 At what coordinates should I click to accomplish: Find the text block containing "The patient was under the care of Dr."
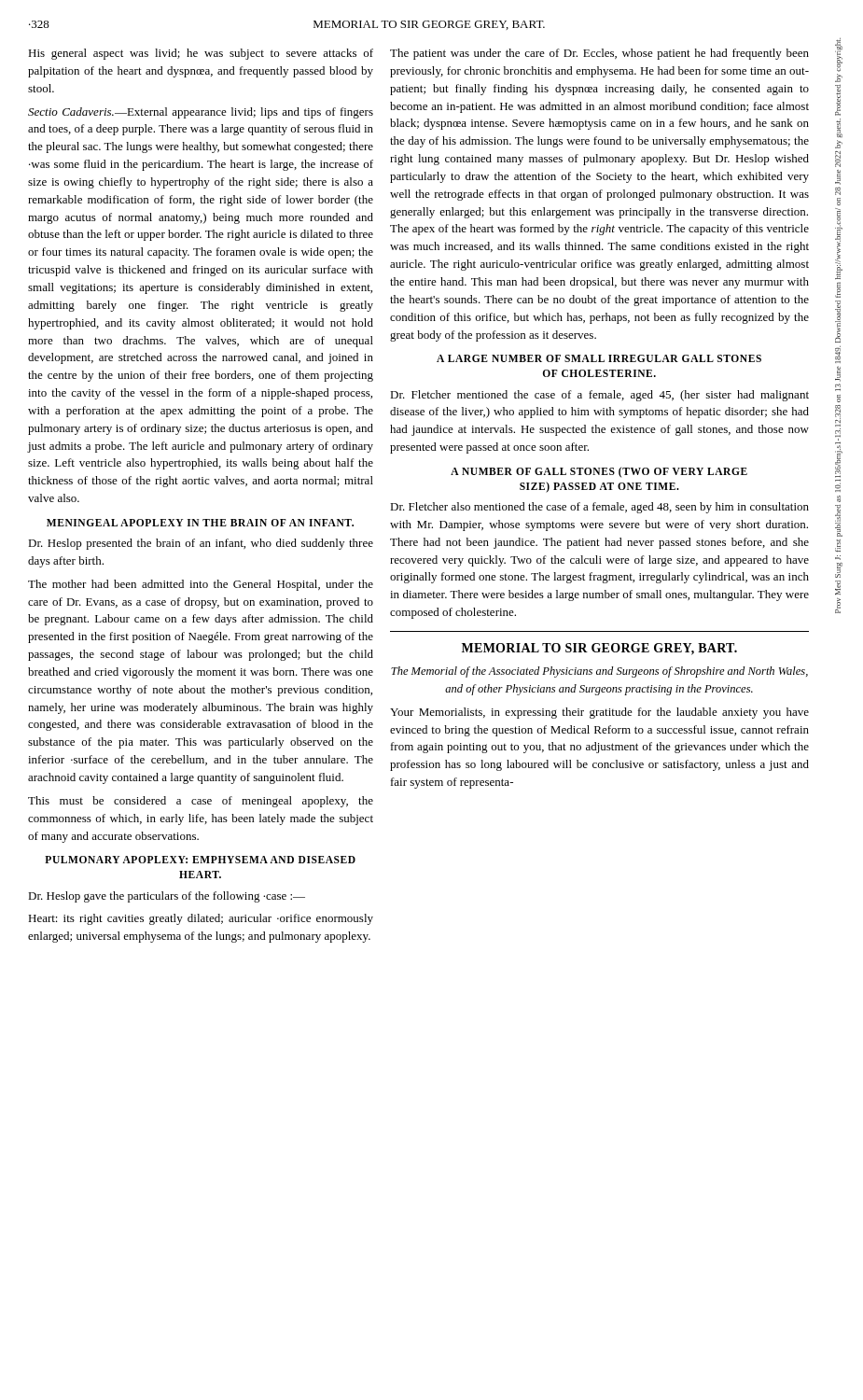[x=599, y=194]
